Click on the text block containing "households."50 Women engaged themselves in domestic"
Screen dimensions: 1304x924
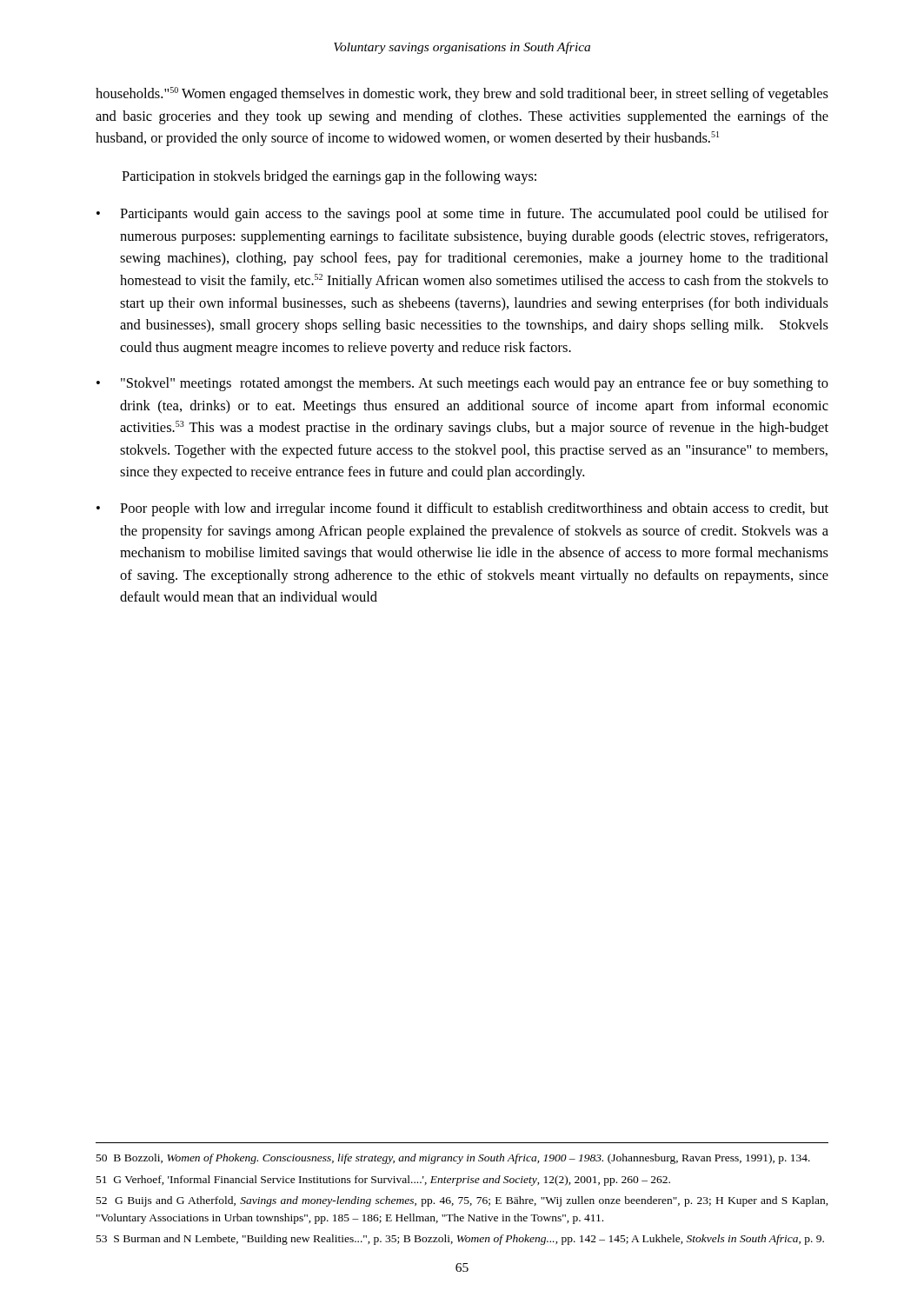tap(462, 115)
